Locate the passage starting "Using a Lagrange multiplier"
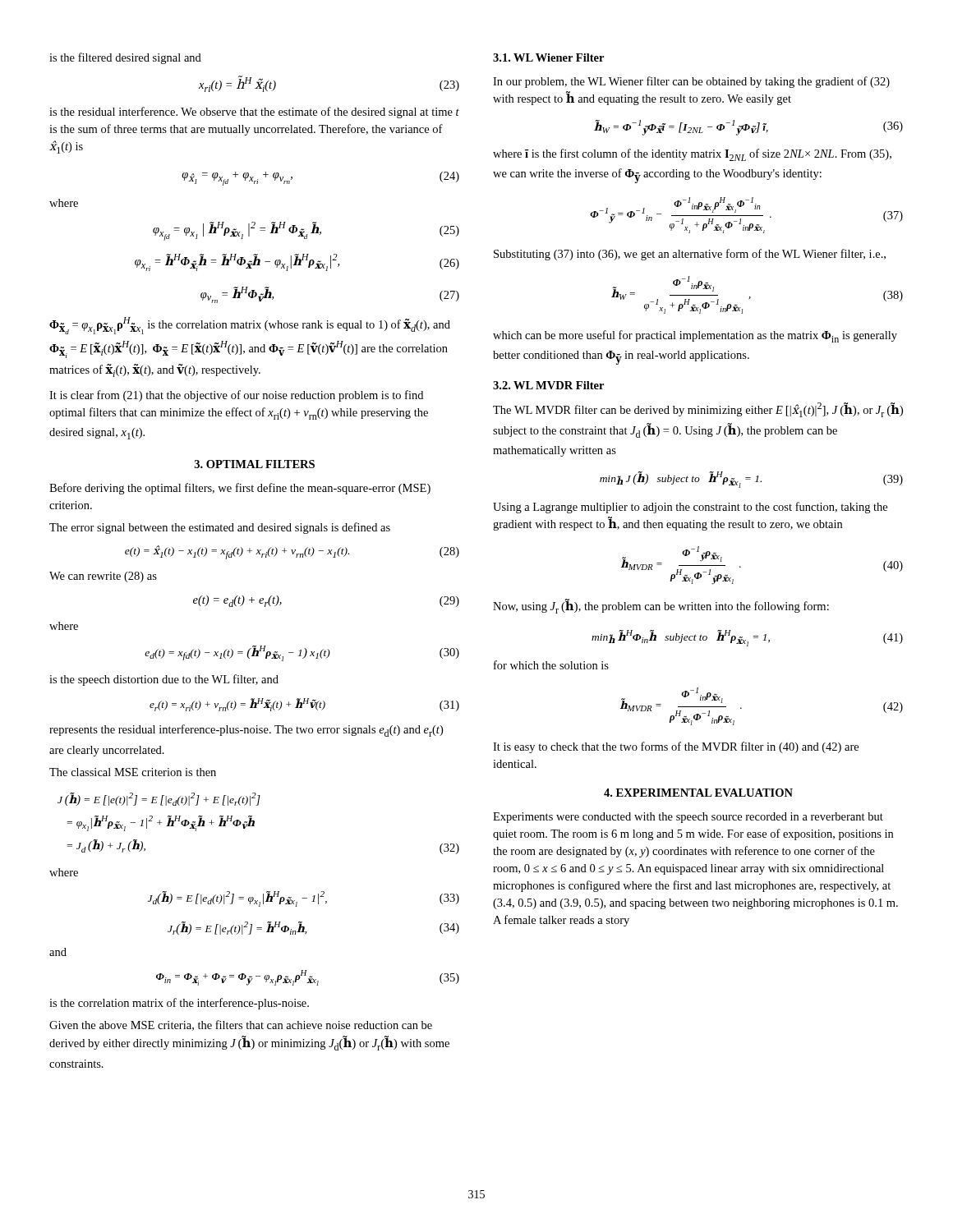The width and height of the screenshot is (953, 1232). pyautogui.click(x=690, y=516)
